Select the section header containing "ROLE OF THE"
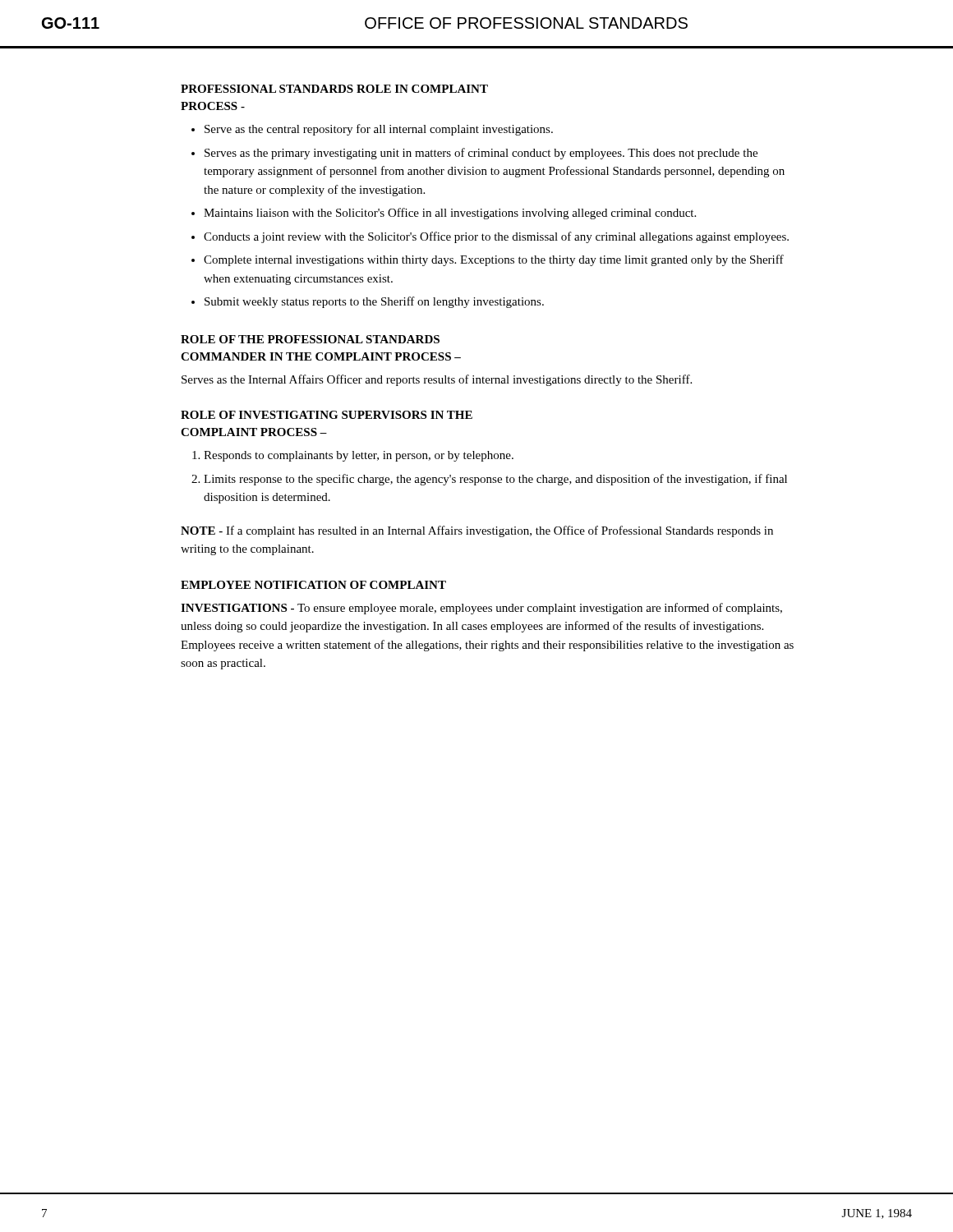953x1232 pixels. pyautogui.click(x=321, y=347)
